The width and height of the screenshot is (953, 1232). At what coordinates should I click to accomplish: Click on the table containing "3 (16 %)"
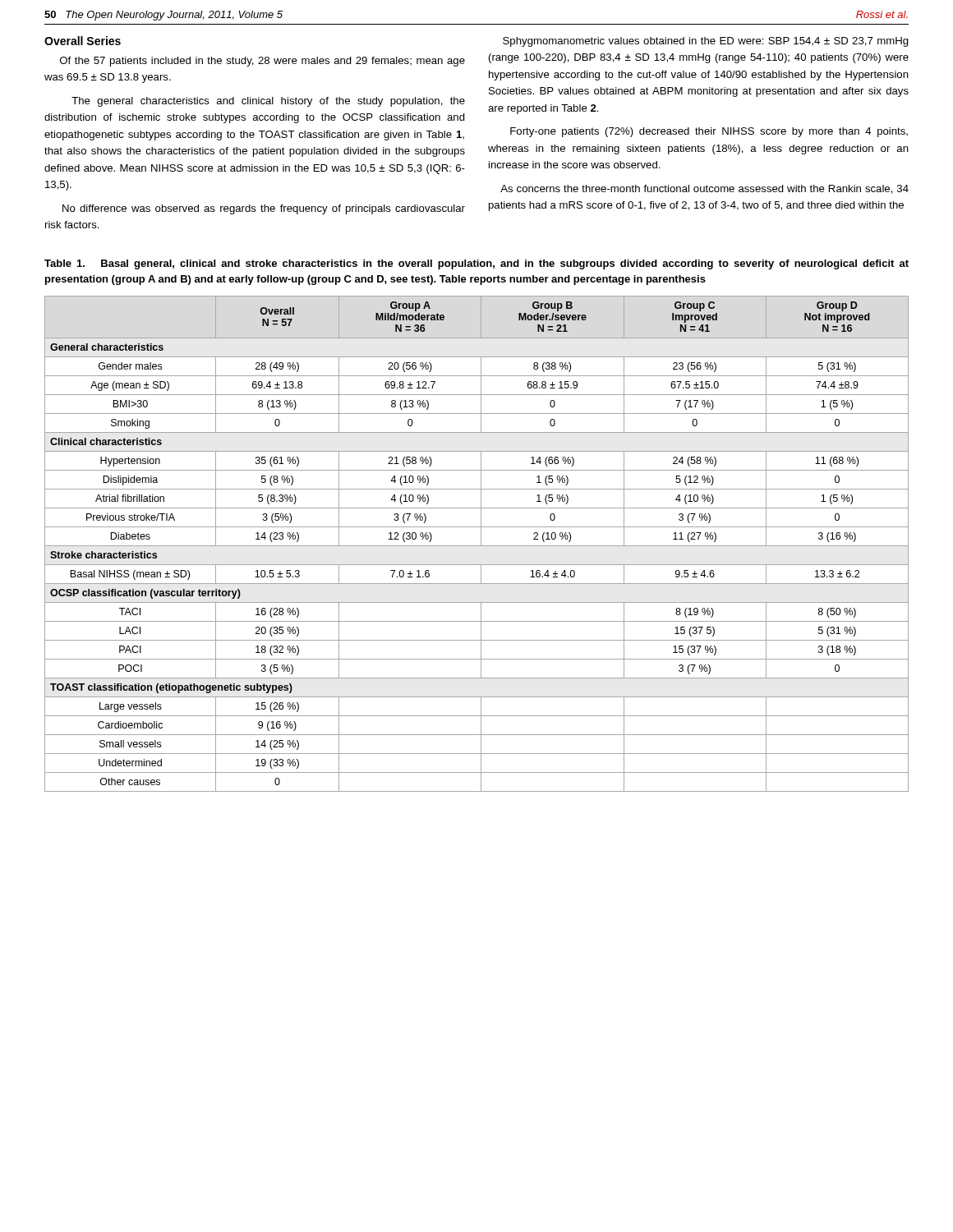[x=476, y=543]
